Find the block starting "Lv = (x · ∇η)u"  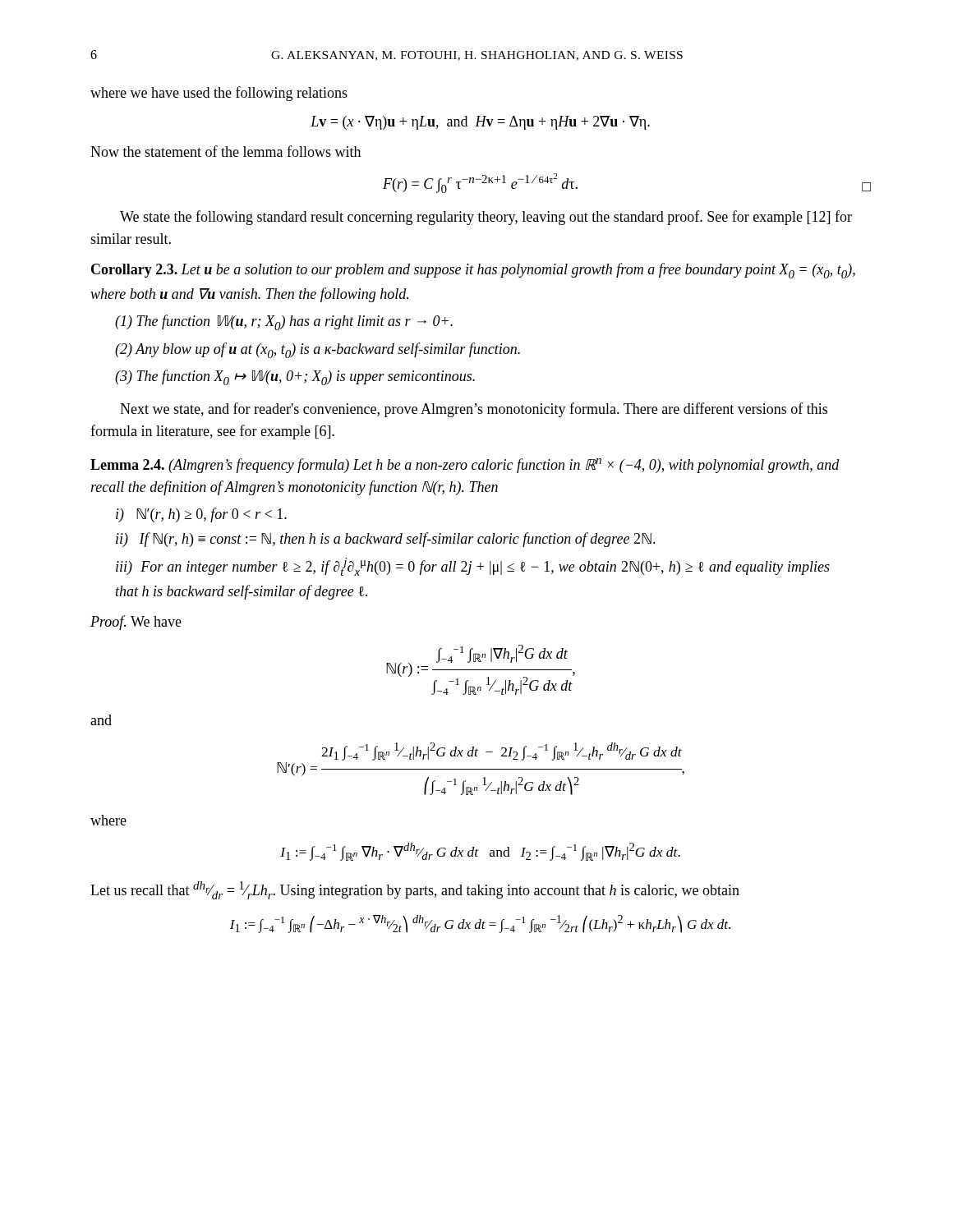(x=481, y=122)
